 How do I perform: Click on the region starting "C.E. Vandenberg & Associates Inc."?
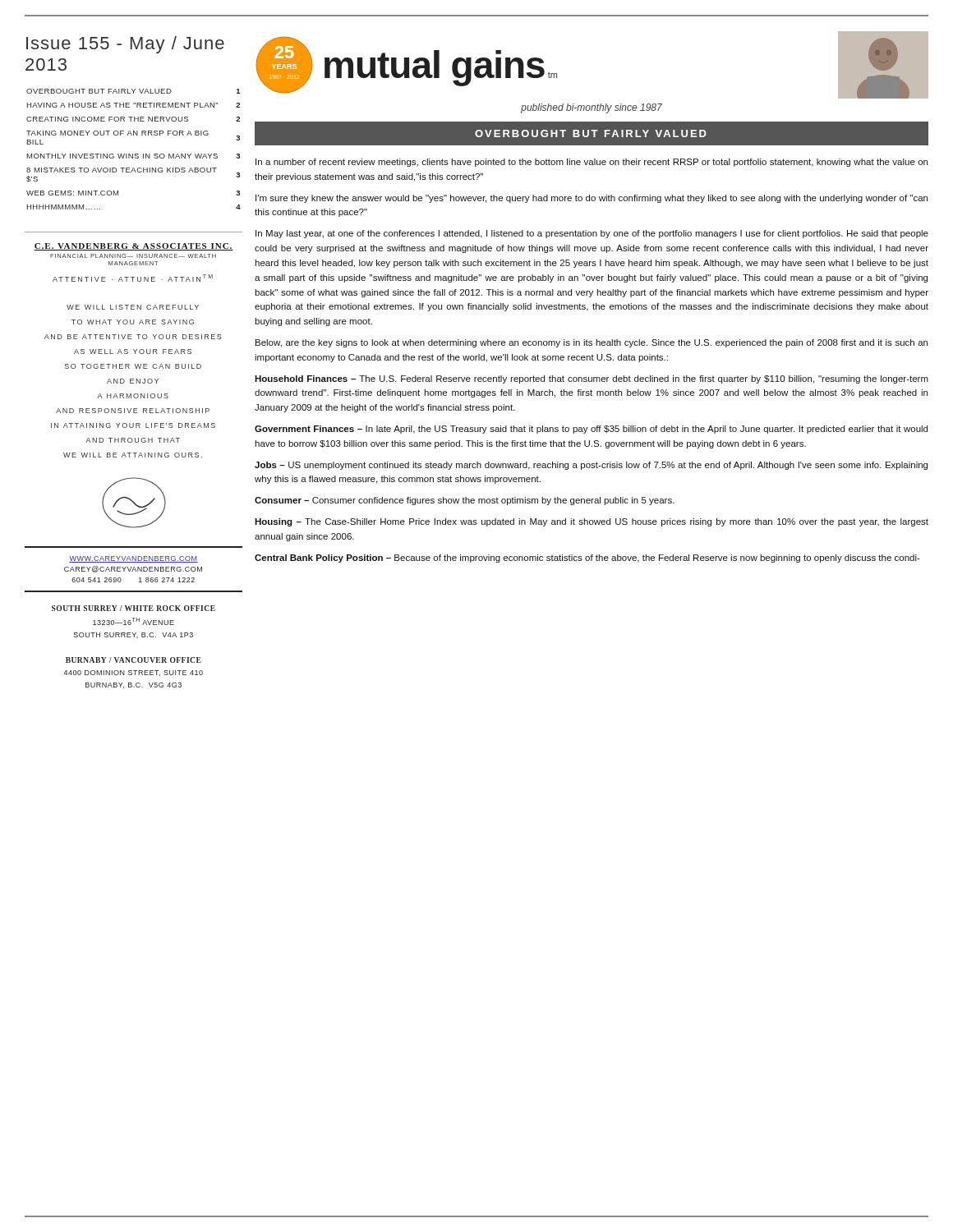[134, 262]
